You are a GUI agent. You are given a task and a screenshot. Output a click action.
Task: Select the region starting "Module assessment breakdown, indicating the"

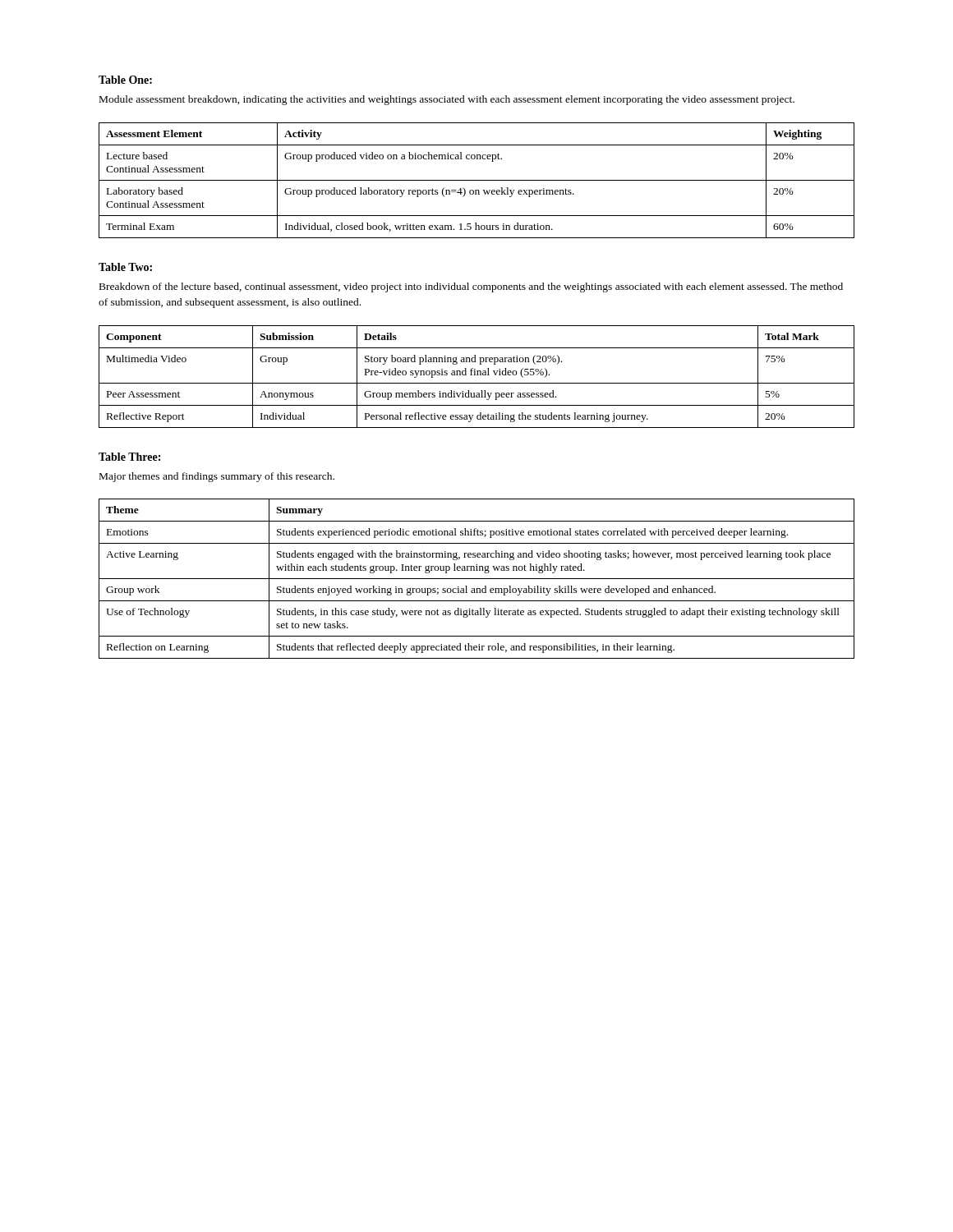pos(447,99)
